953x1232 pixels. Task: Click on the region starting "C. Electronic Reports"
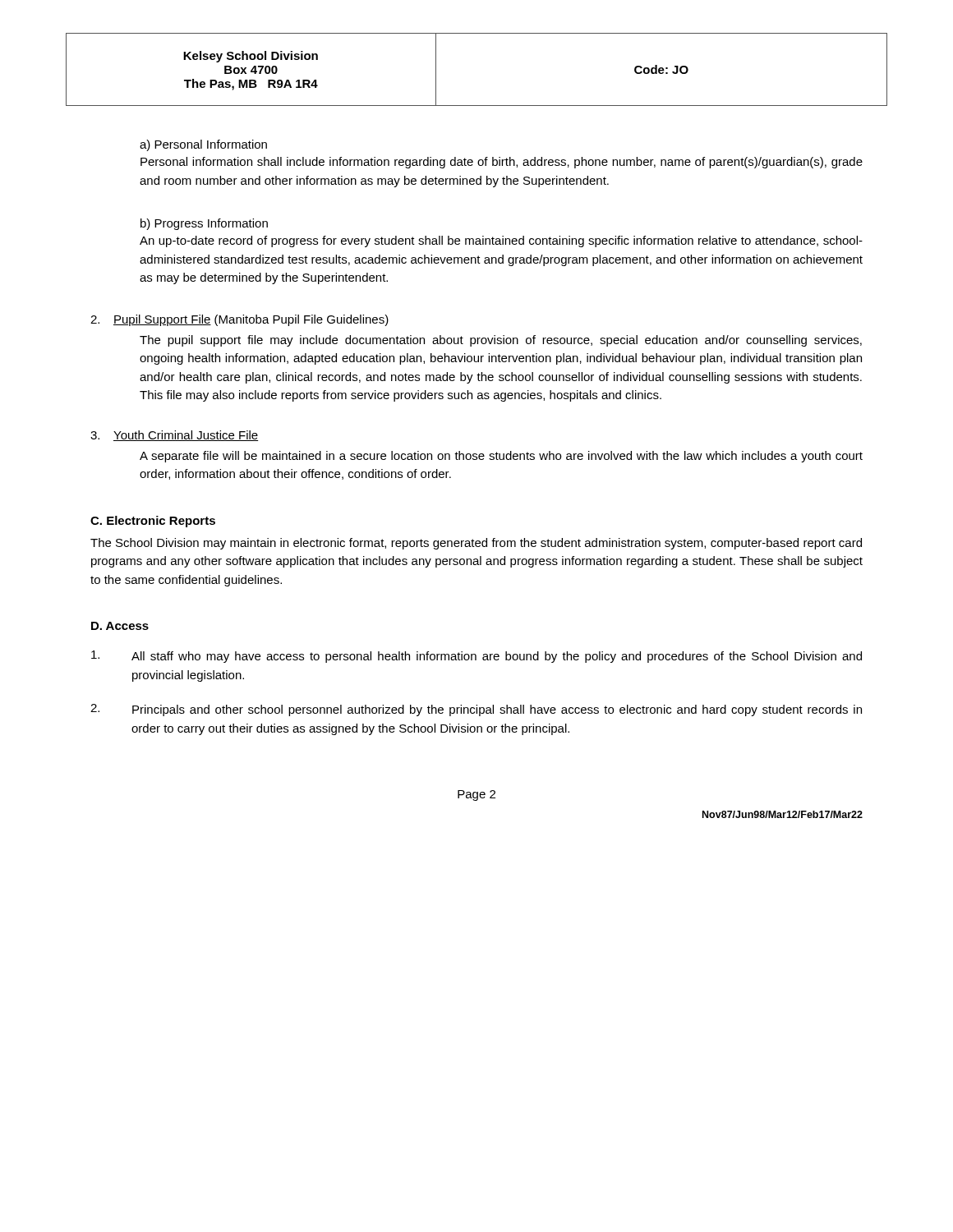[153, 520]
